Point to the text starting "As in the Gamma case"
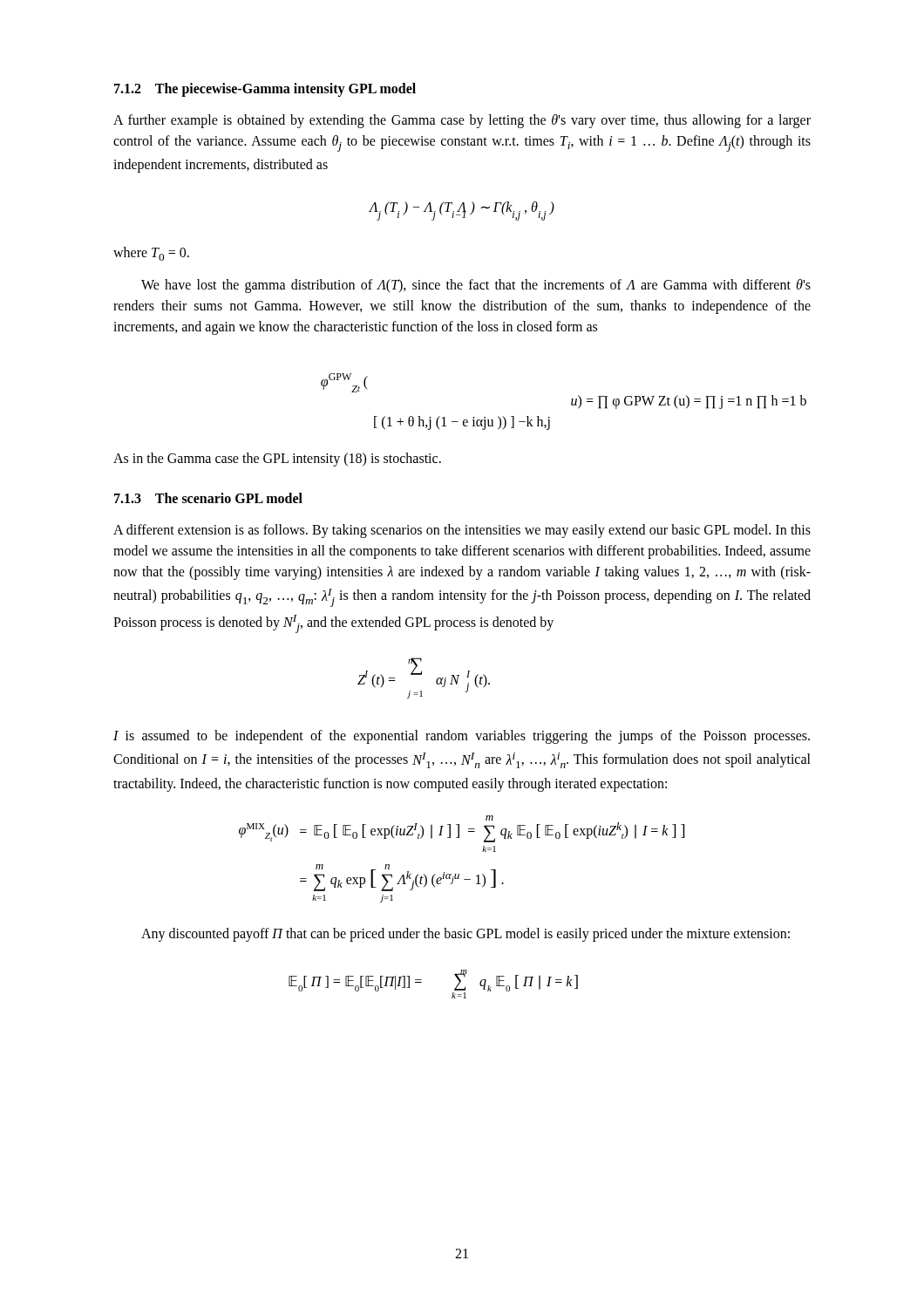924x1308 pixels. click(277, 460)
